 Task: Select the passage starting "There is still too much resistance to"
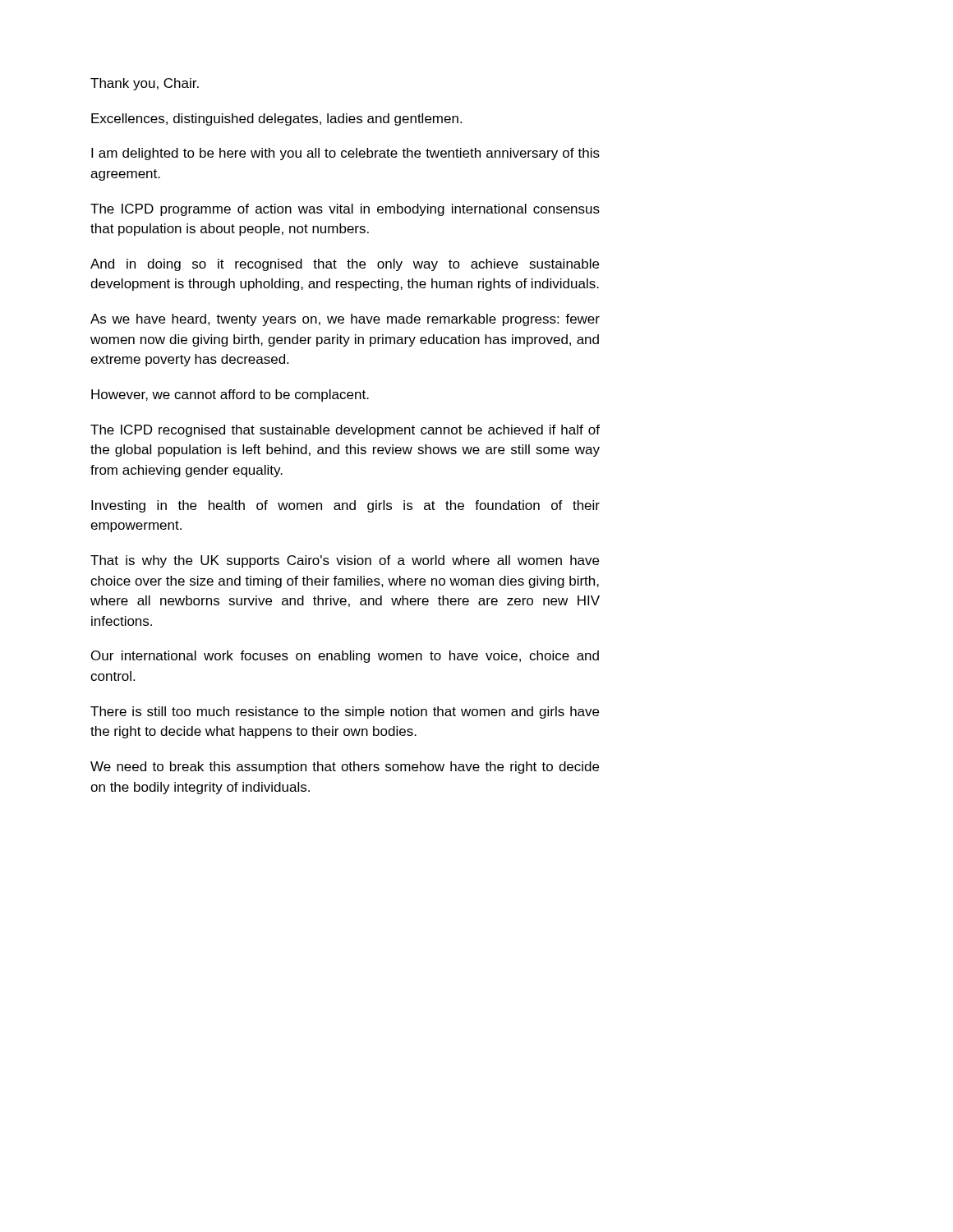point(345,722)
